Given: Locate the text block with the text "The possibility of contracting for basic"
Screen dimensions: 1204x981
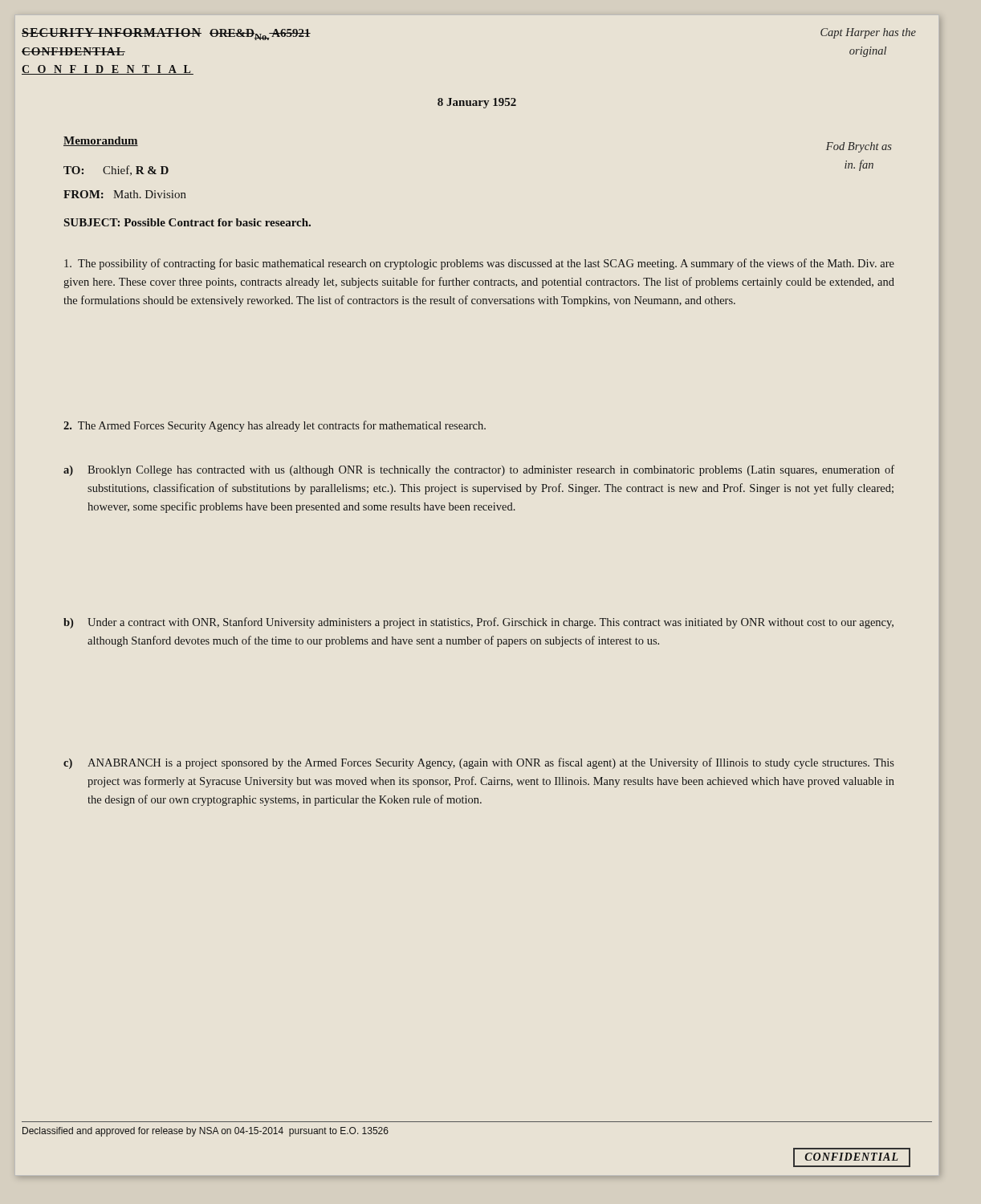Looking at the screenshot, I should pyautogui.click(x=479, y=282).
